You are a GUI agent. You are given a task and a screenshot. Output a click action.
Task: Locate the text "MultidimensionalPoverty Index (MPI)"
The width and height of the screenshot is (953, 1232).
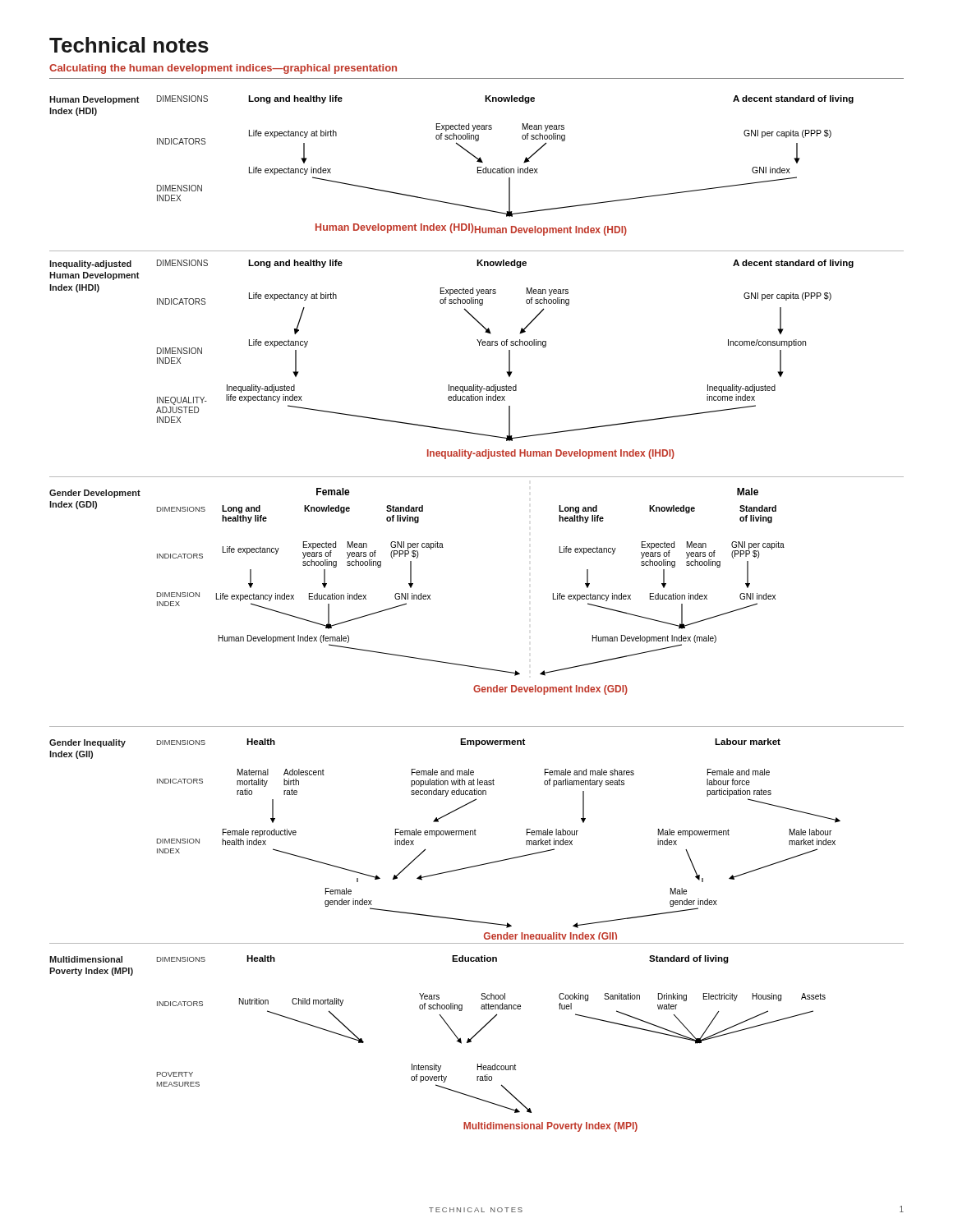[103, 965]
